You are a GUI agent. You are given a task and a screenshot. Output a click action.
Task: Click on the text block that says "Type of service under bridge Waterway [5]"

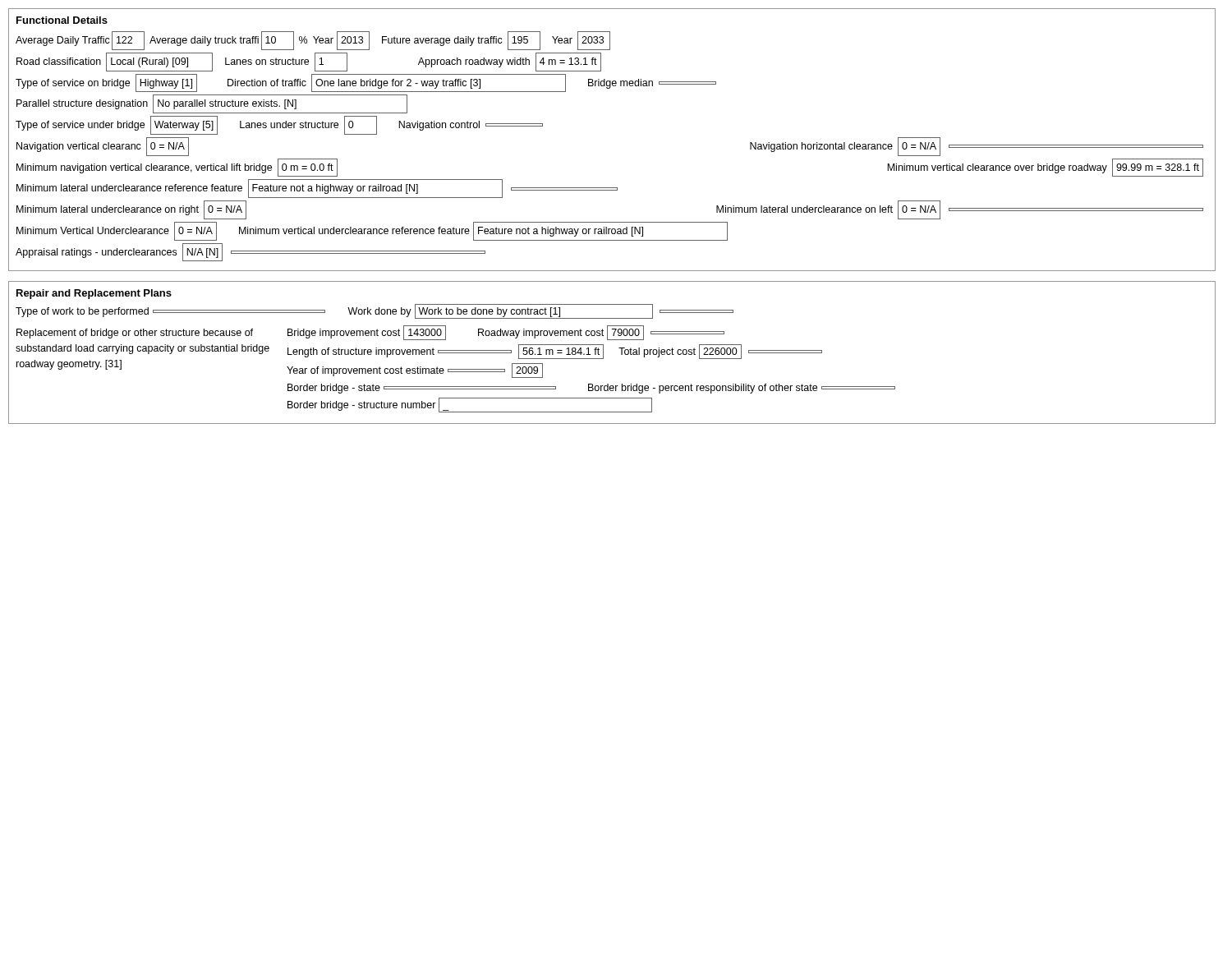coord(279,125)
